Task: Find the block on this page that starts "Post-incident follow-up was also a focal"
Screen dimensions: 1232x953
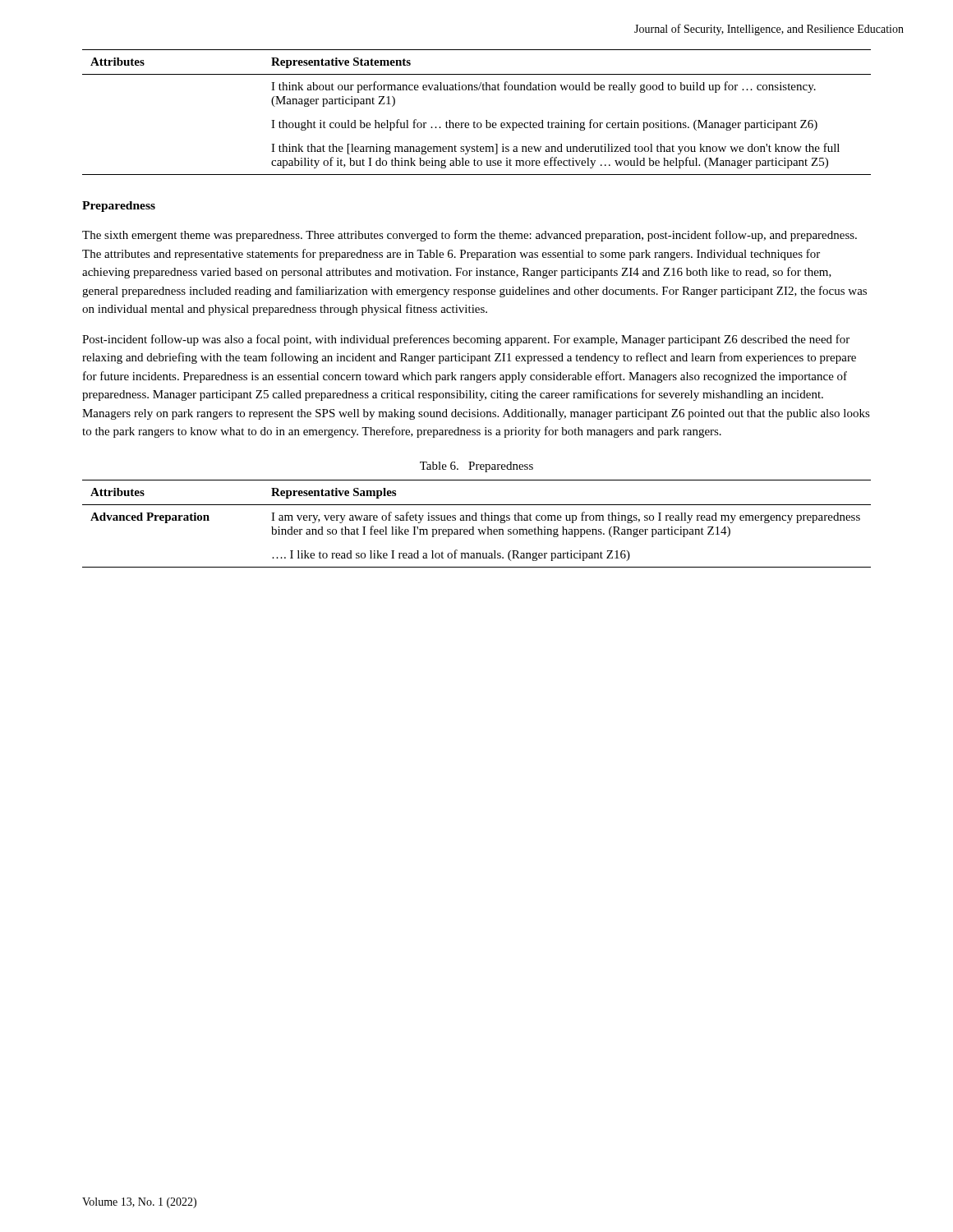Action: 476,385
